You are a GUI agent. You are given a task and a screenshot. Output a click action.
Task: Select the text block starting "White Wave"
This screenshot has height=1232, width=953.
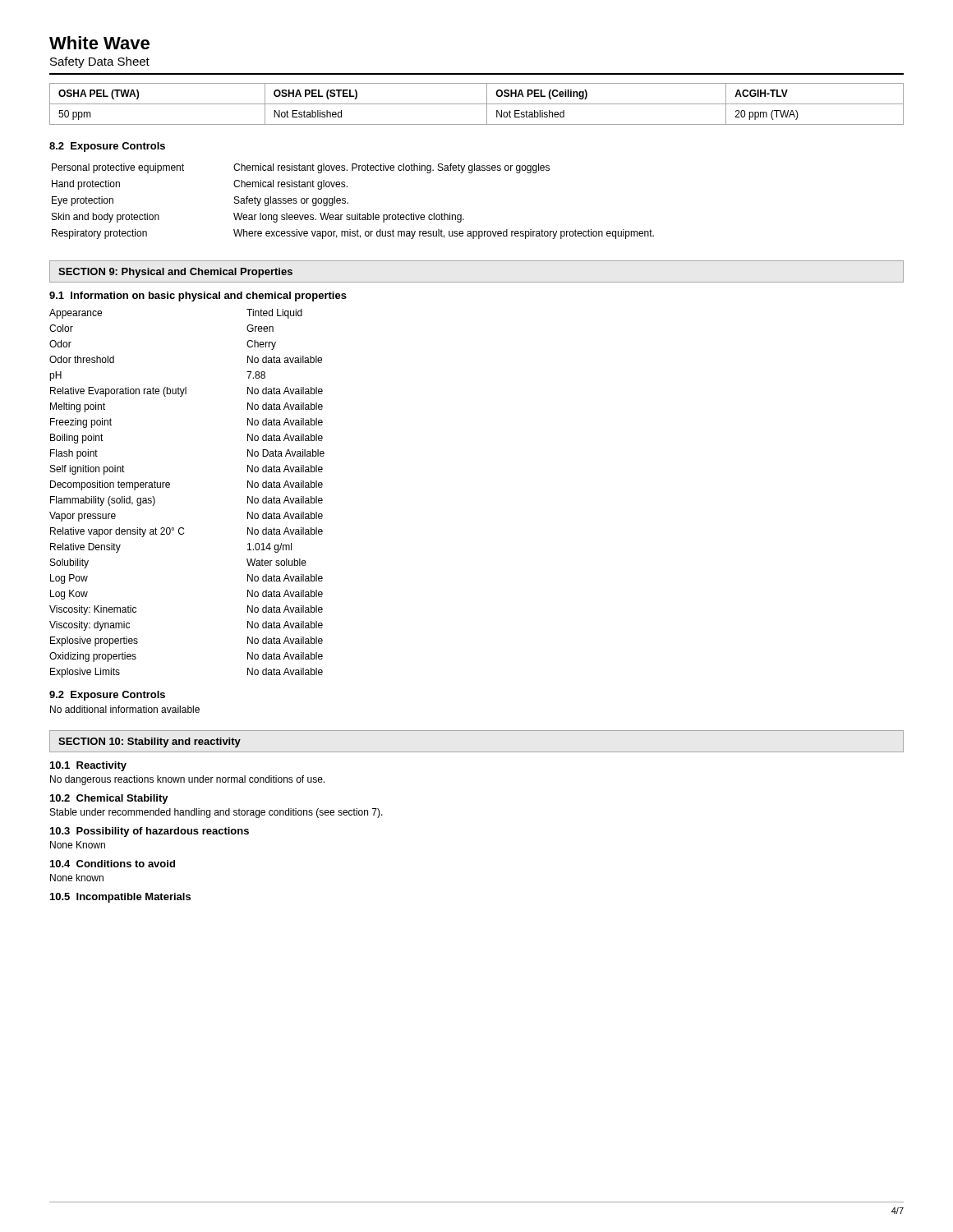(100, 43)
